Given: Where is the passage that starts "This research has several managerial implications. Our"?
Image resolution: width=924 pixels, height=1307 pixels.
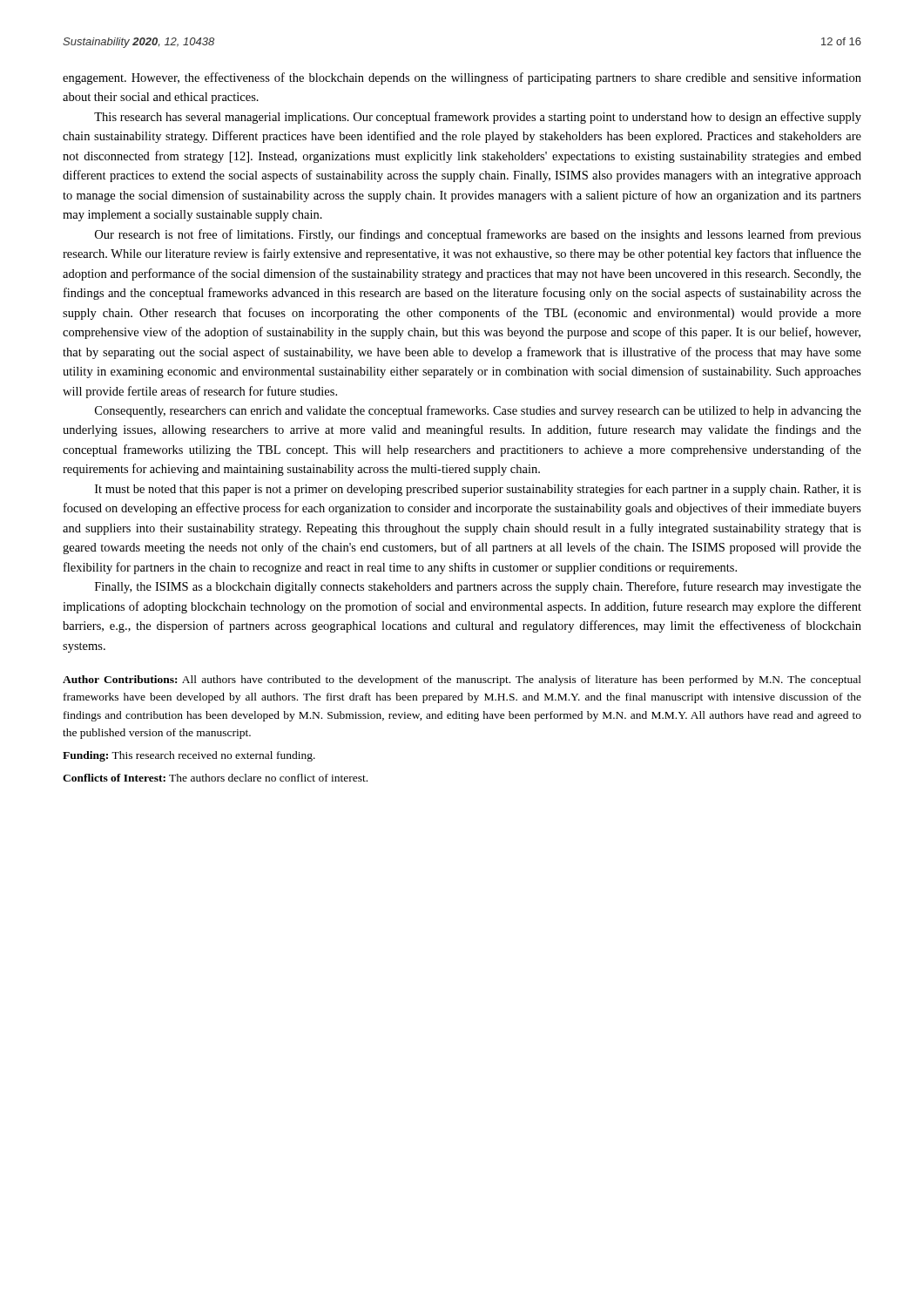Looking at the screenshot, I should pos(462,166).
